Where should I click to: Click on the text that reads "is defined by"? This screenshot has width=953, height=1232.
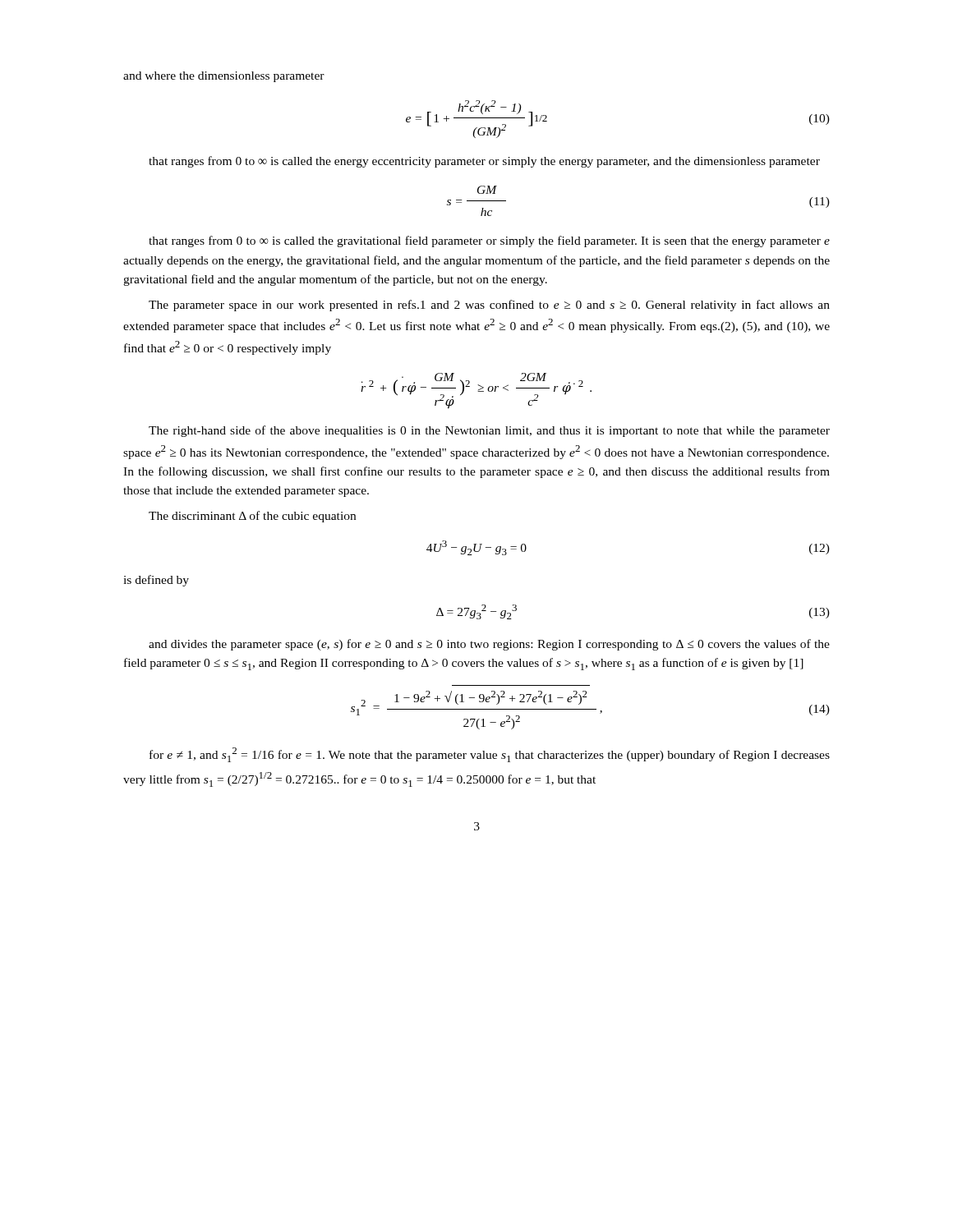pyautogui.click(x=156, y=579)
